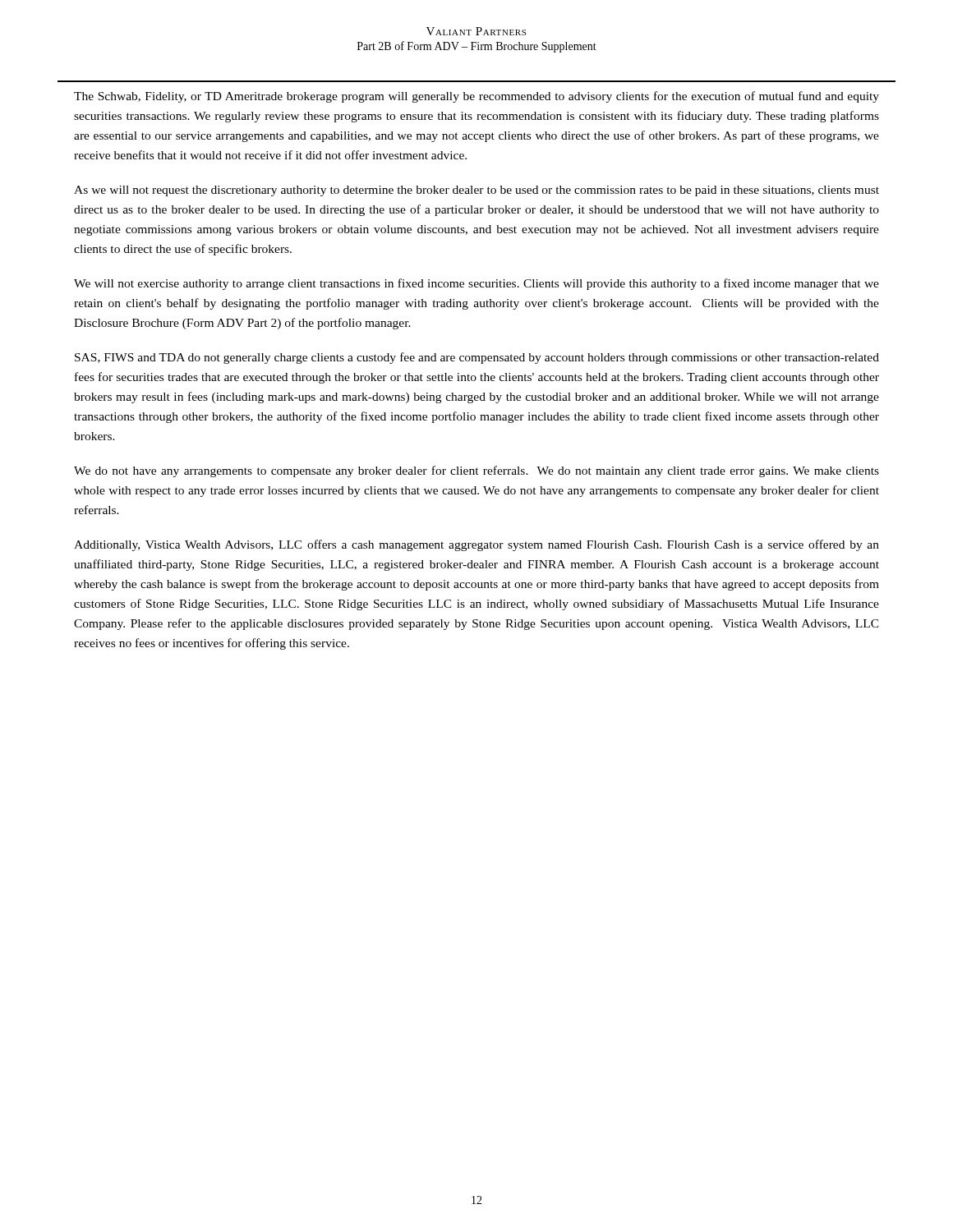Click the passage that begins "SAS, FIWS and TDA do not"
Screen dimensions: 1232x953
pos(476,396)
